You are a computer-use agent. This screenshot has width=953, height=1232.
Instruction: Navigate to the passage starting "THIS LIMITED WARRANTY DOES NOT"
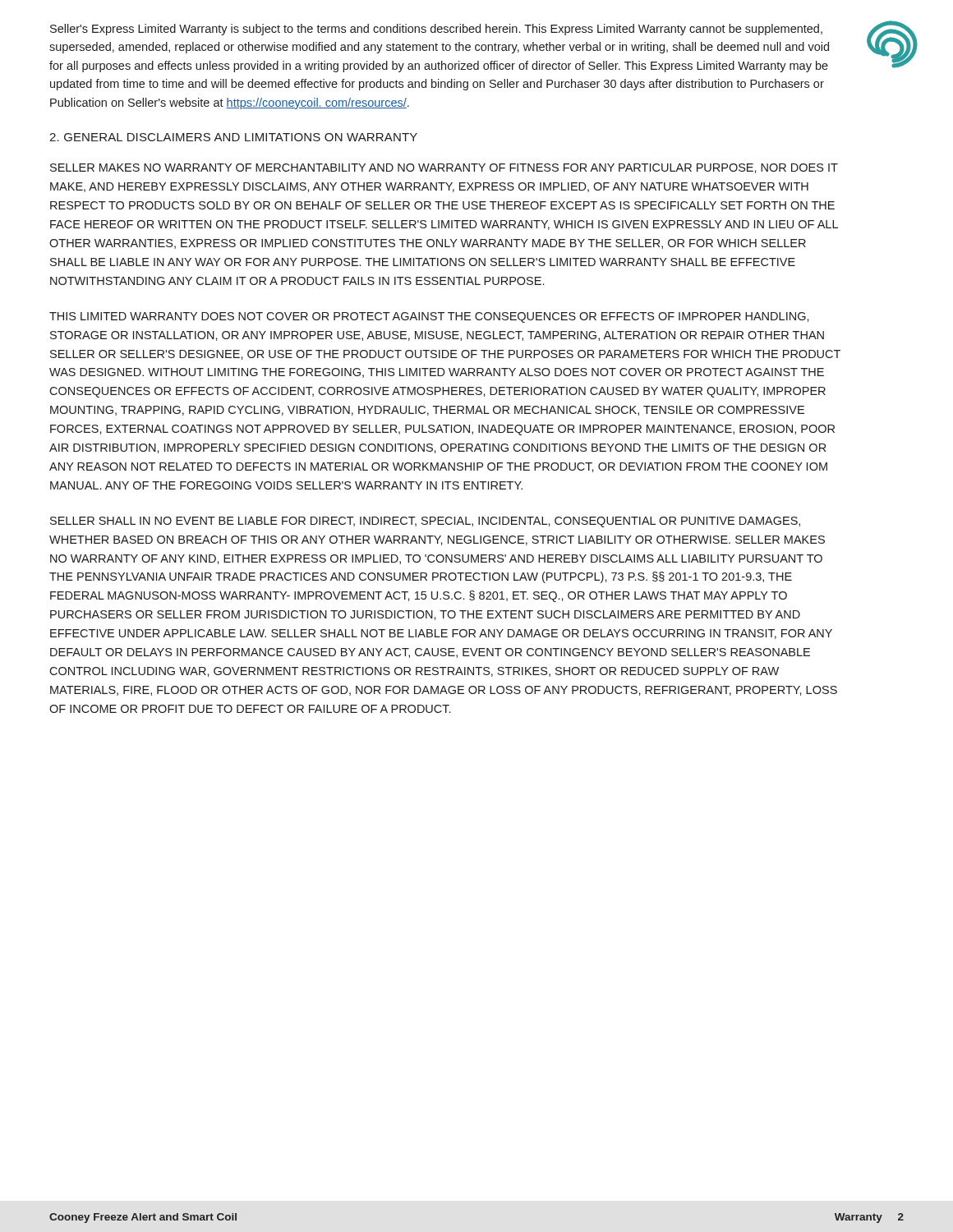[445, 401]
